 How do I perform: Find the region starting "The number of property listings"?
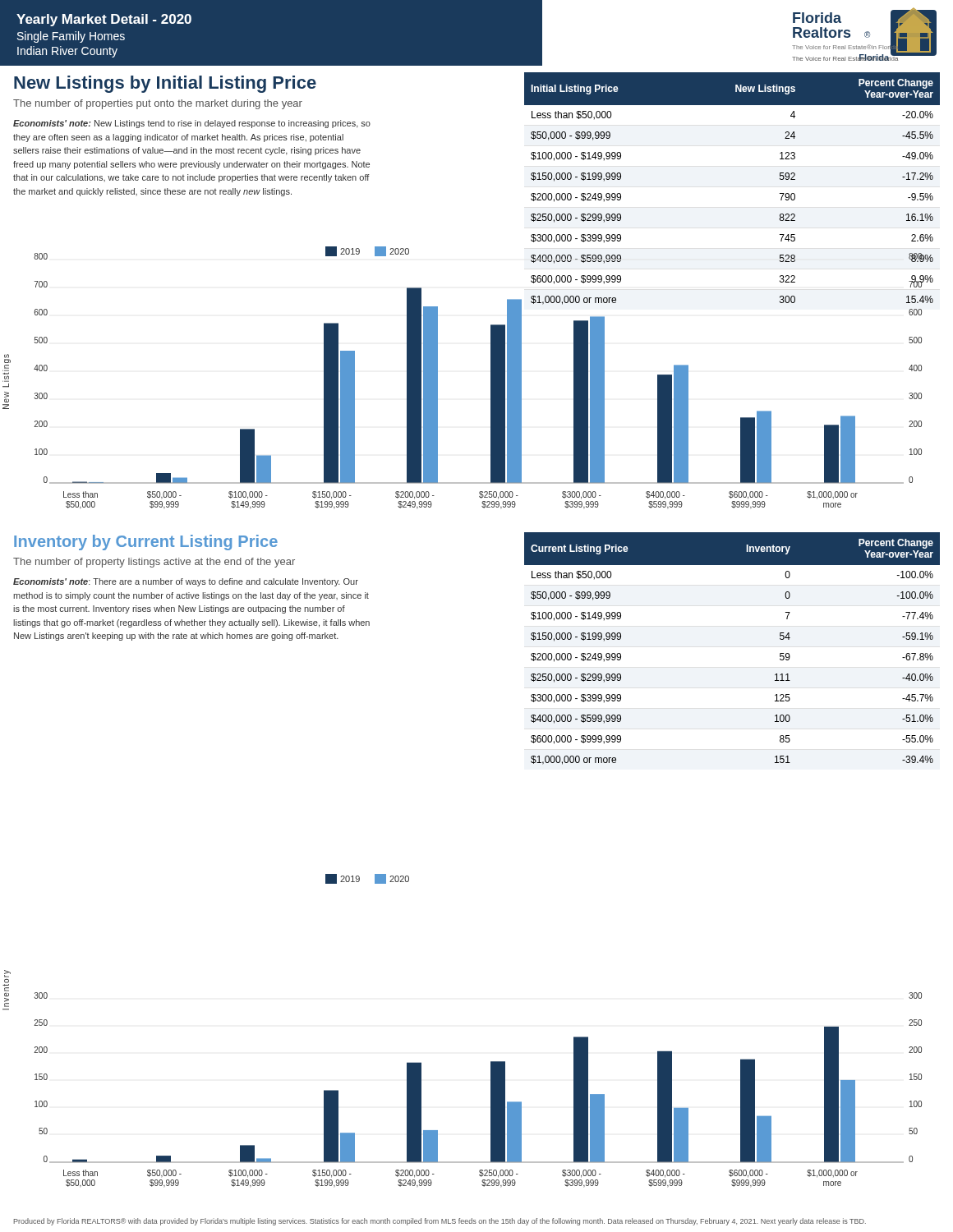(154, 561)
